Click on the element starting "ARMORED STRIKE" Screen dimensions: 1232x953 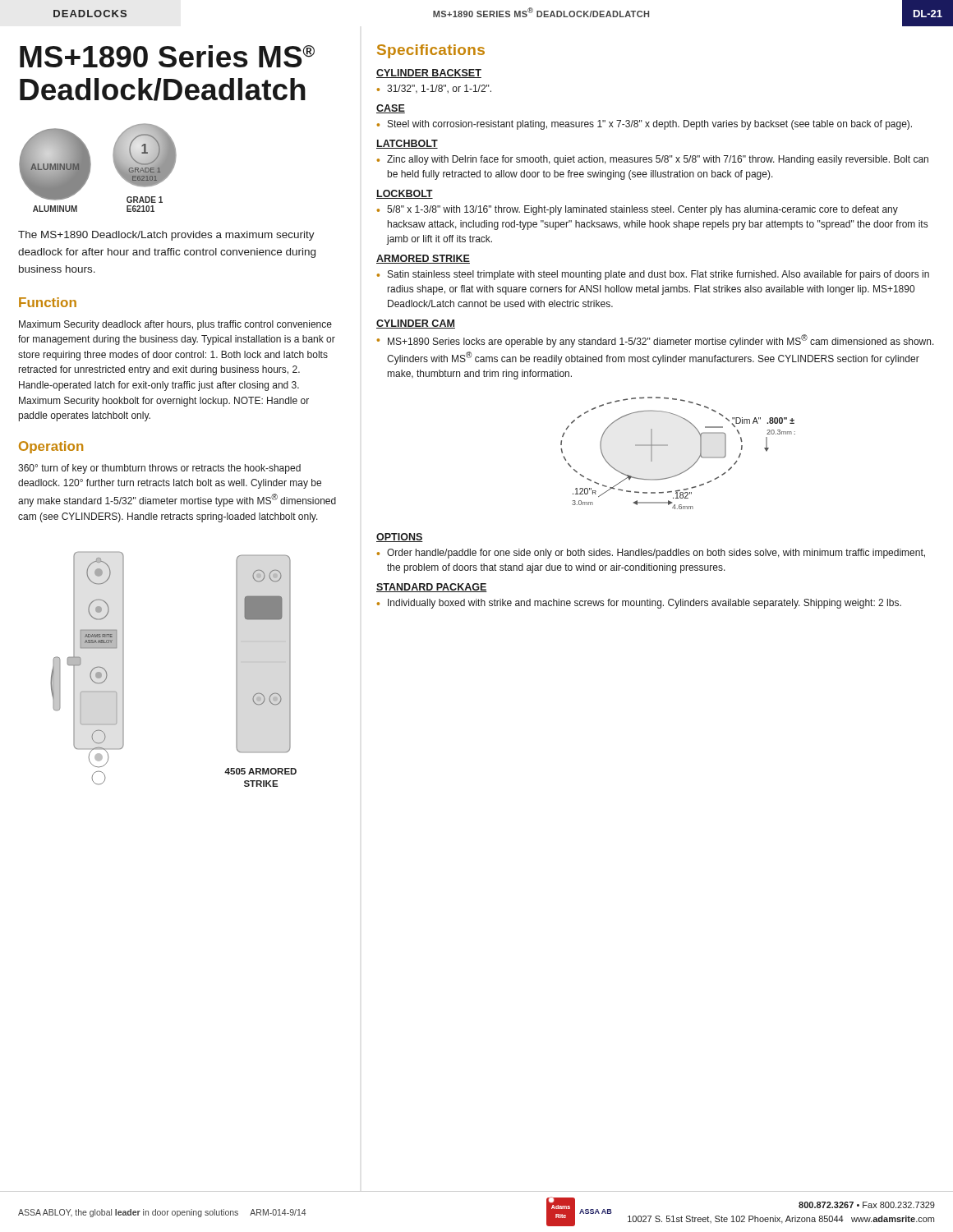423,259
